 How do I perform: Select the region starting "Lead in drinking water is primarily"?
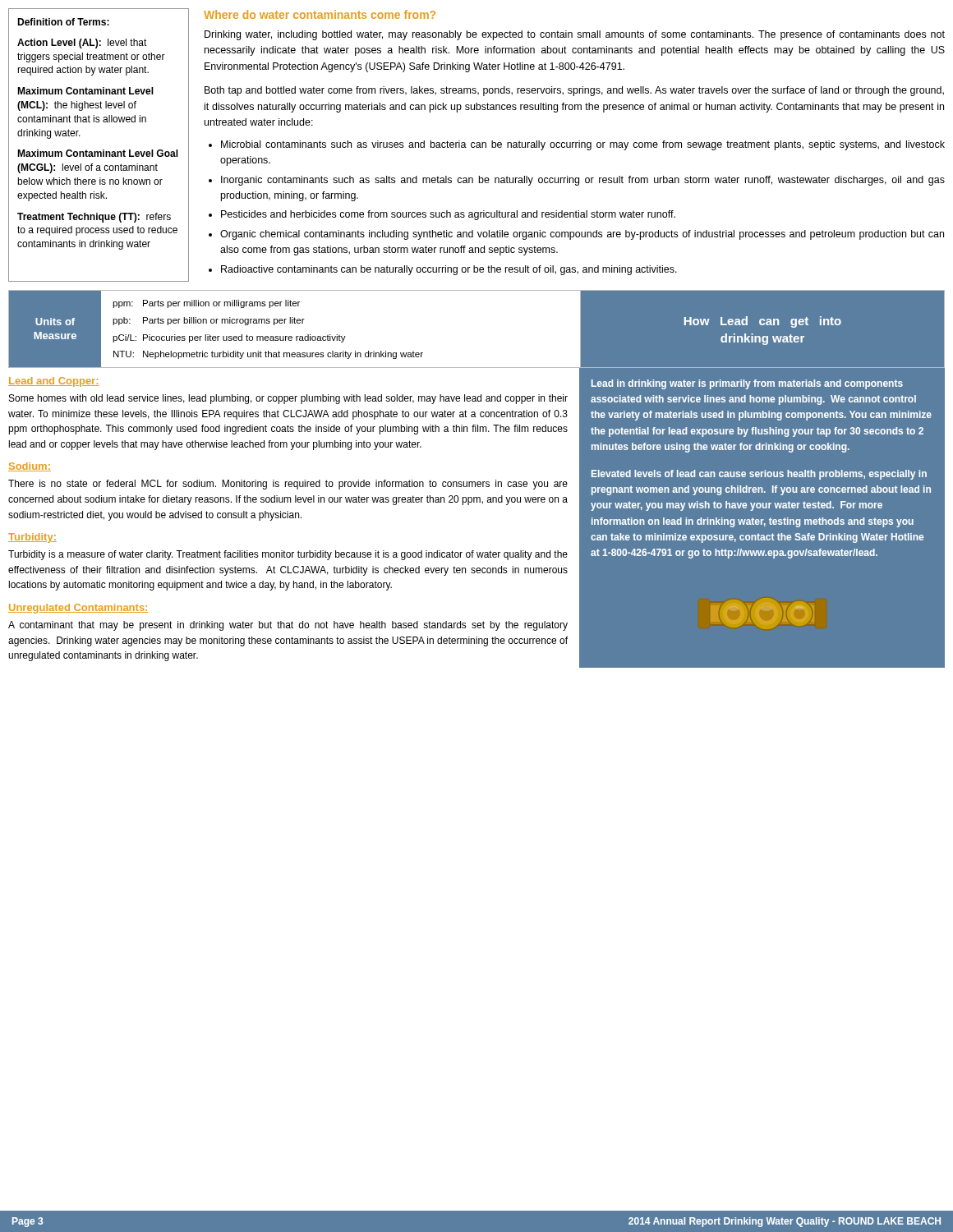[761, 415]
